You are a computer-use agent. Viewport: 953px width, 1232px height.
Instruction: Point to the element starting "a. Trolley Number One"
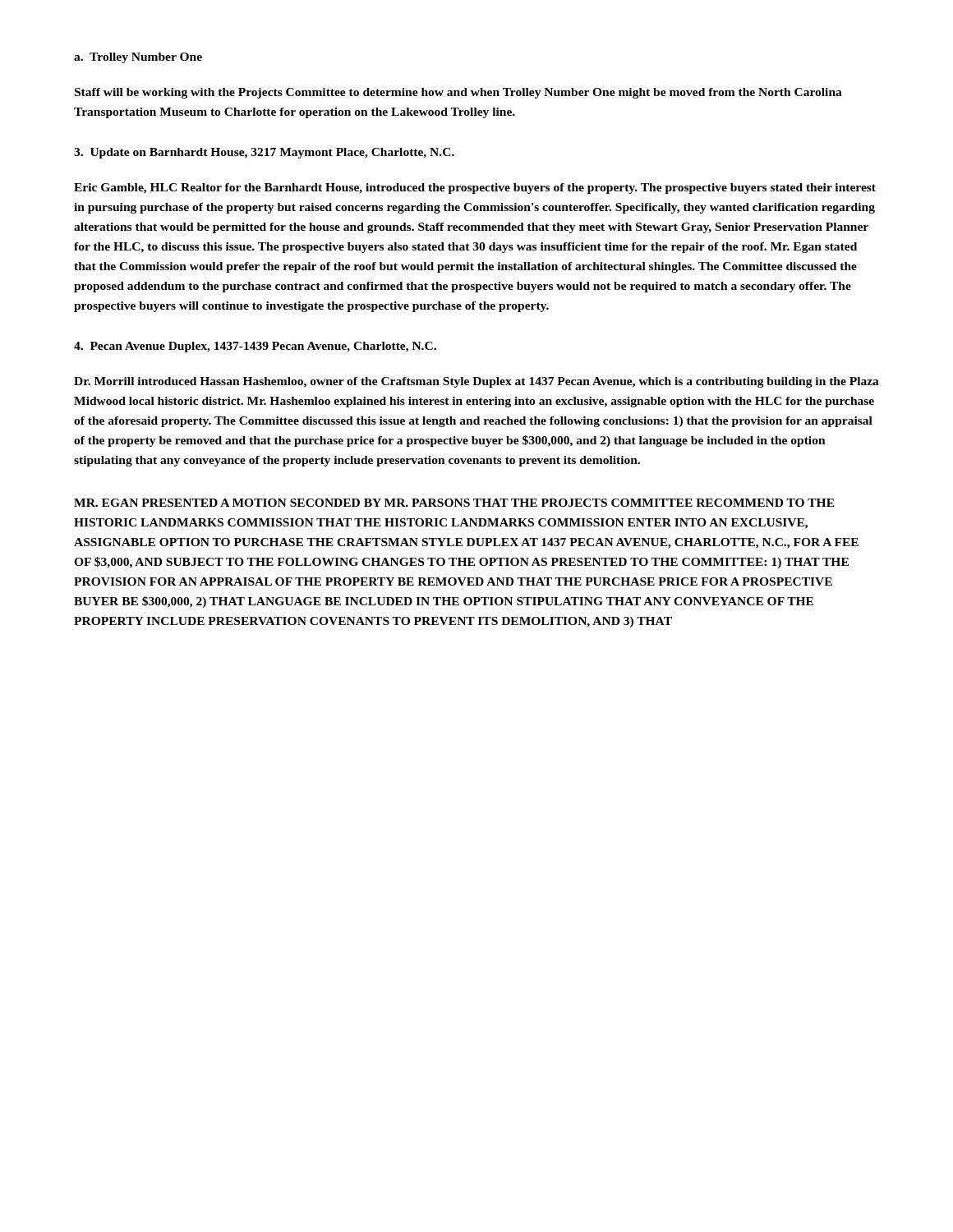tap(138, 56)
